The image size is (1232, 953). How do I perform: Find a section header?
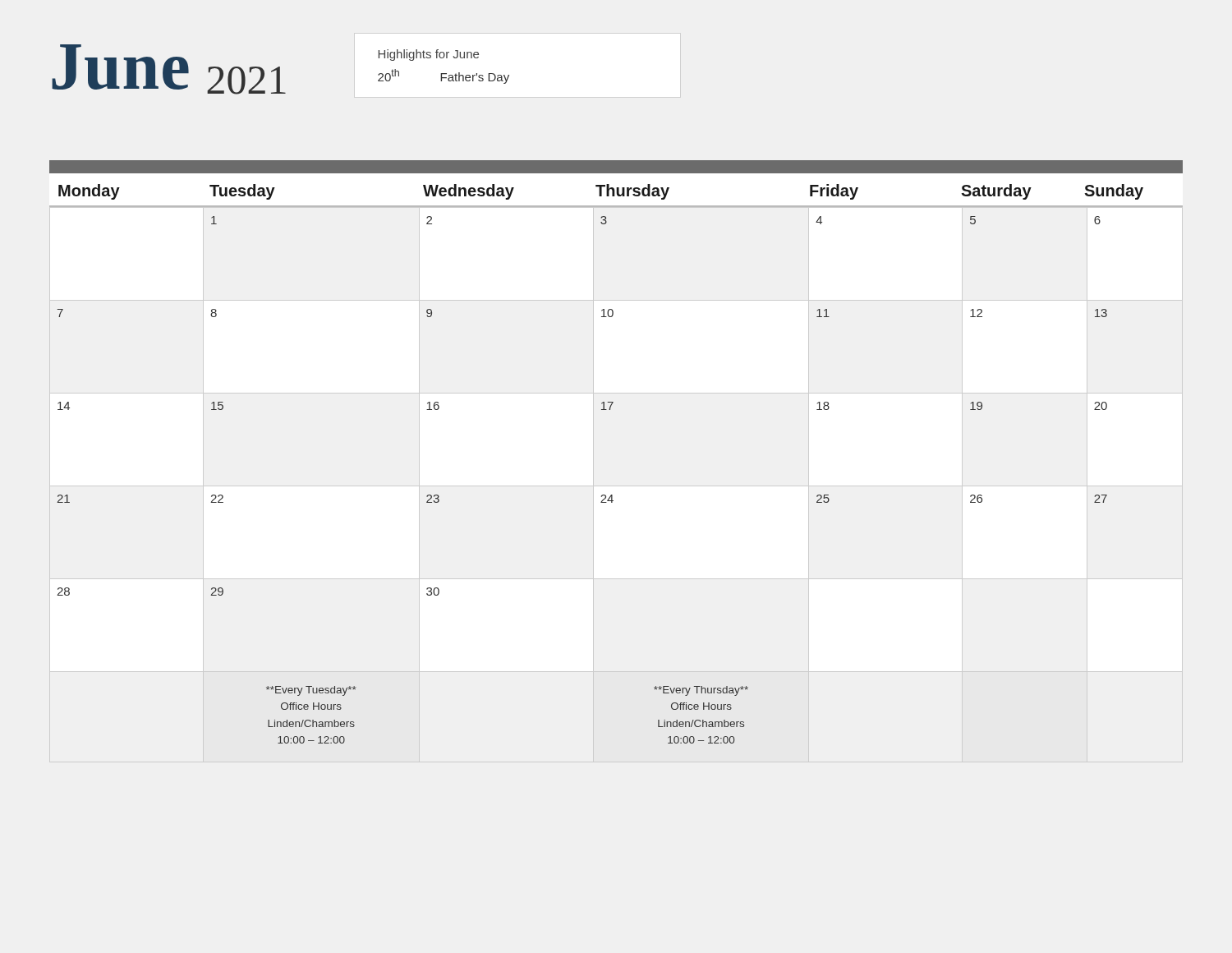pos(428,54)
